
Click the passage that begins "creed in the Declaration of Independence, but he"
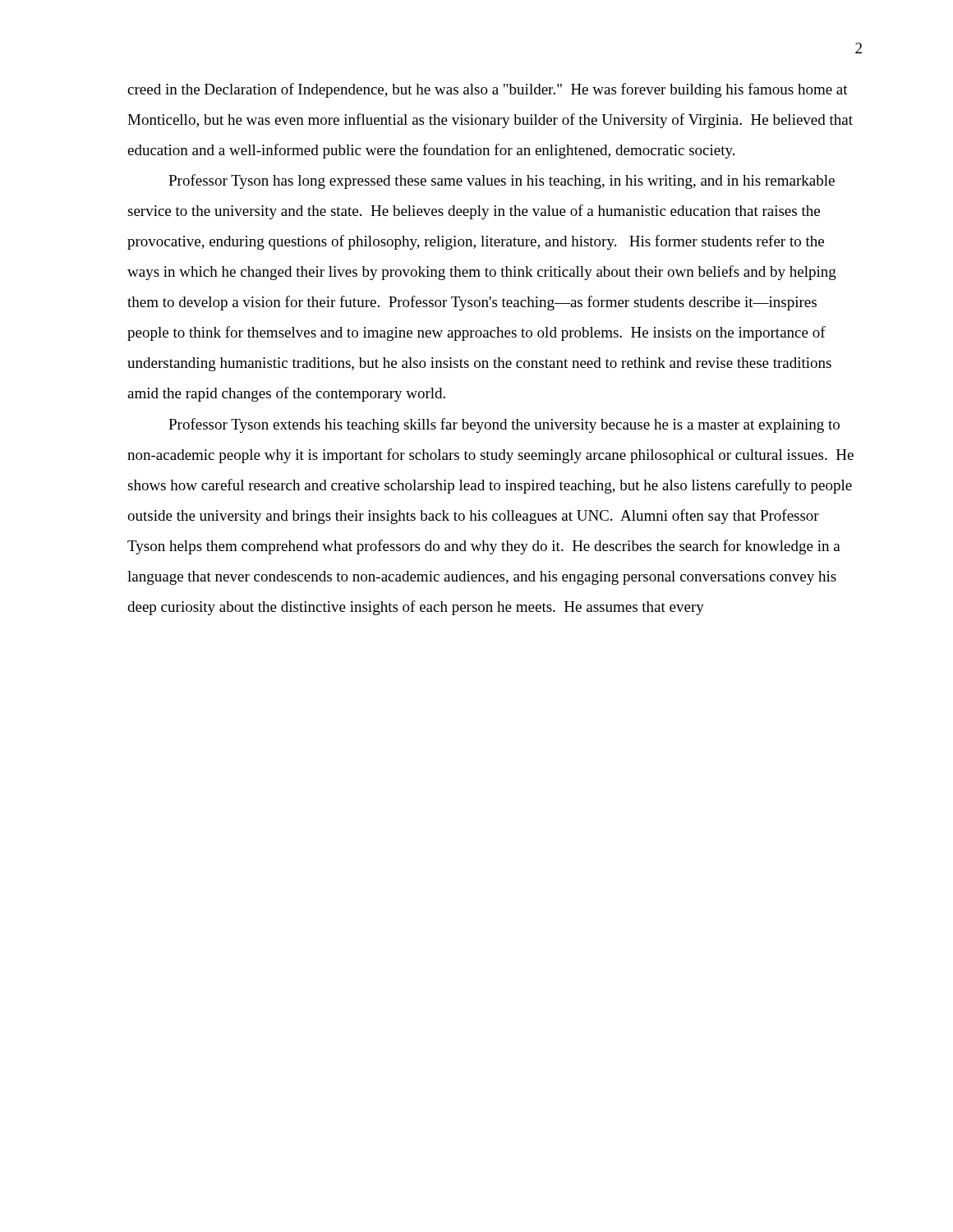point(490,120)
